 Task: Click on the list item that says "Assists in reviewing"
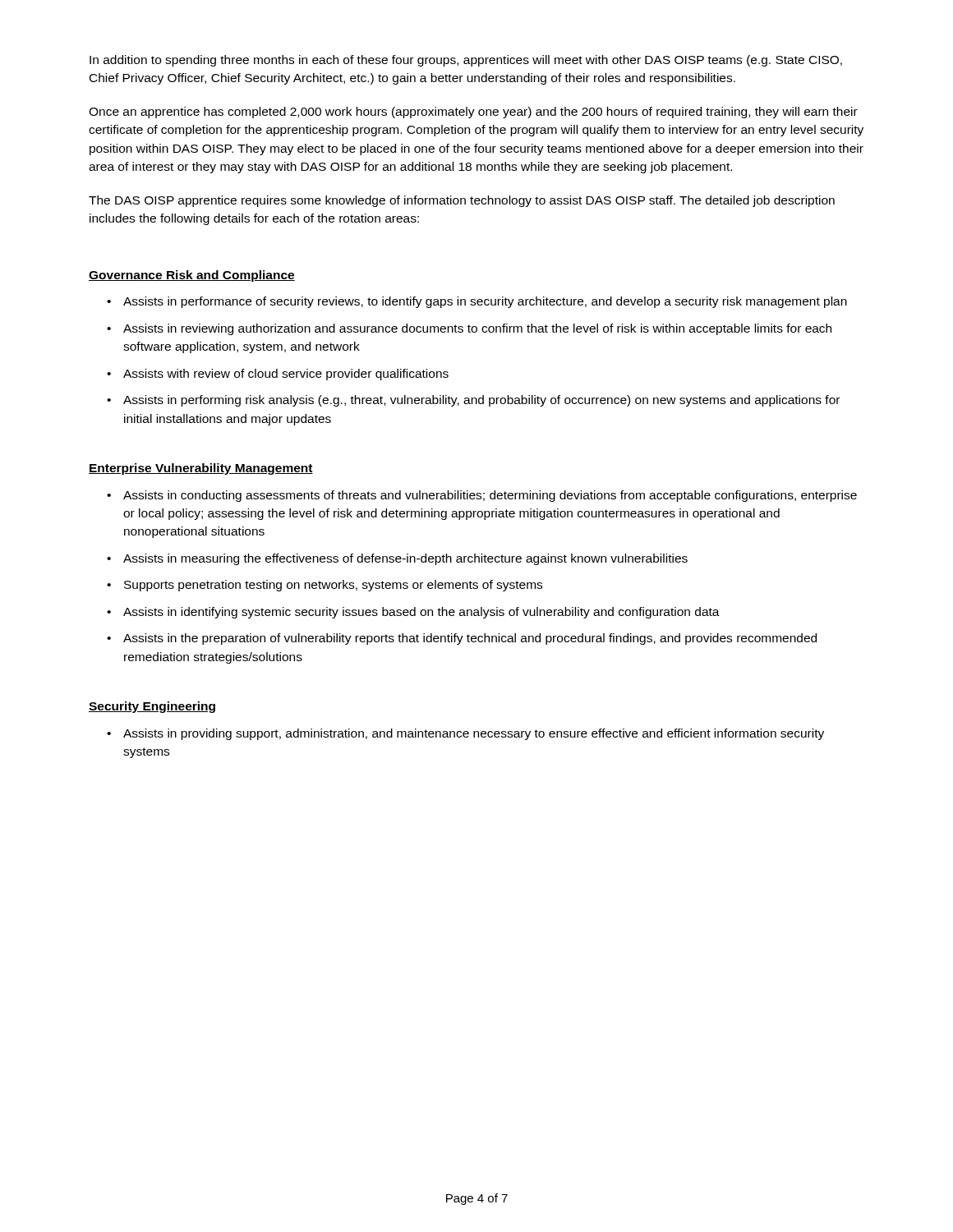(x=478, y=337)
